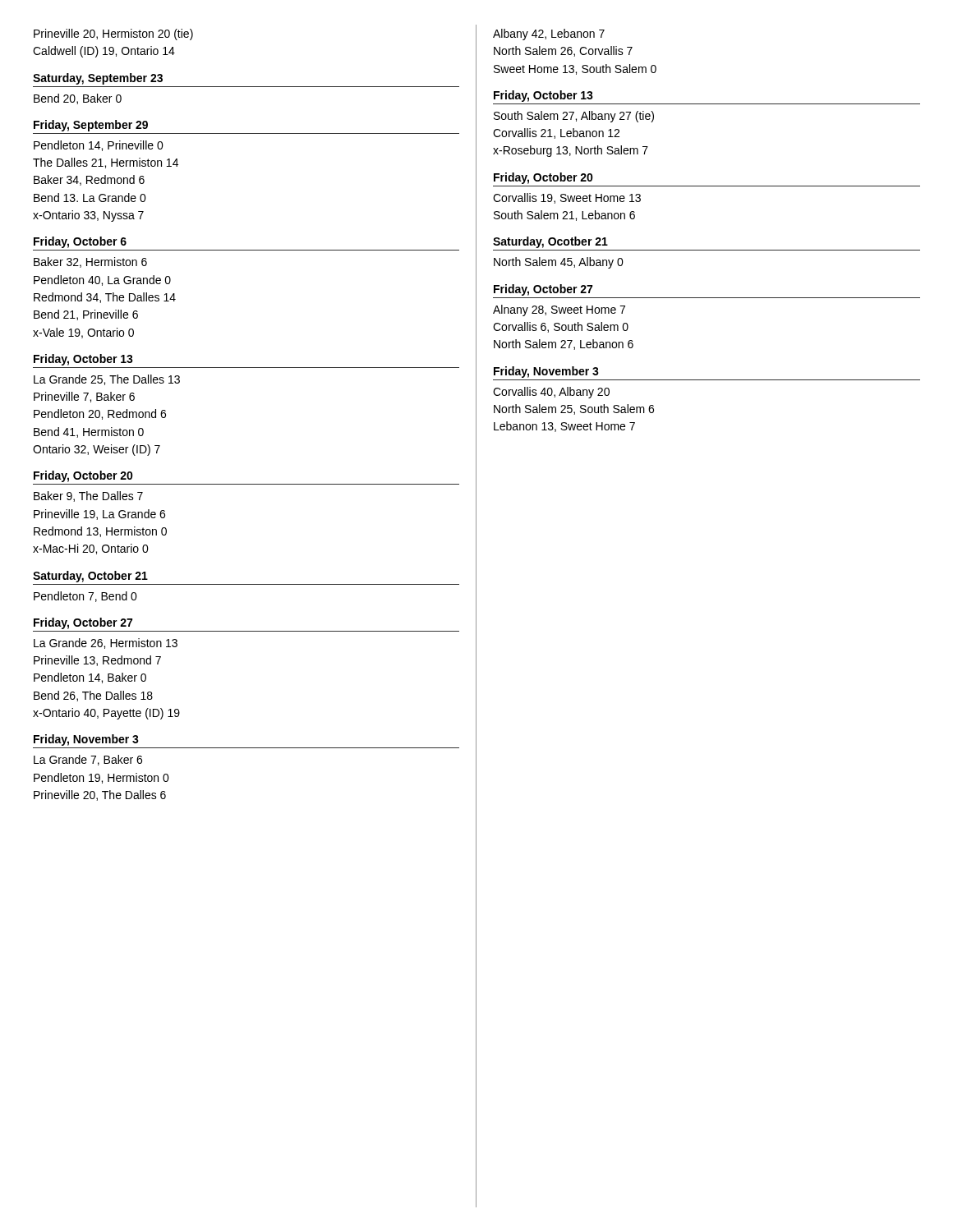Click on the list item that says "Baker 34, Redmond 6"
The image size is (953, 1232).
pyautogui.click(x=89, y=180)
